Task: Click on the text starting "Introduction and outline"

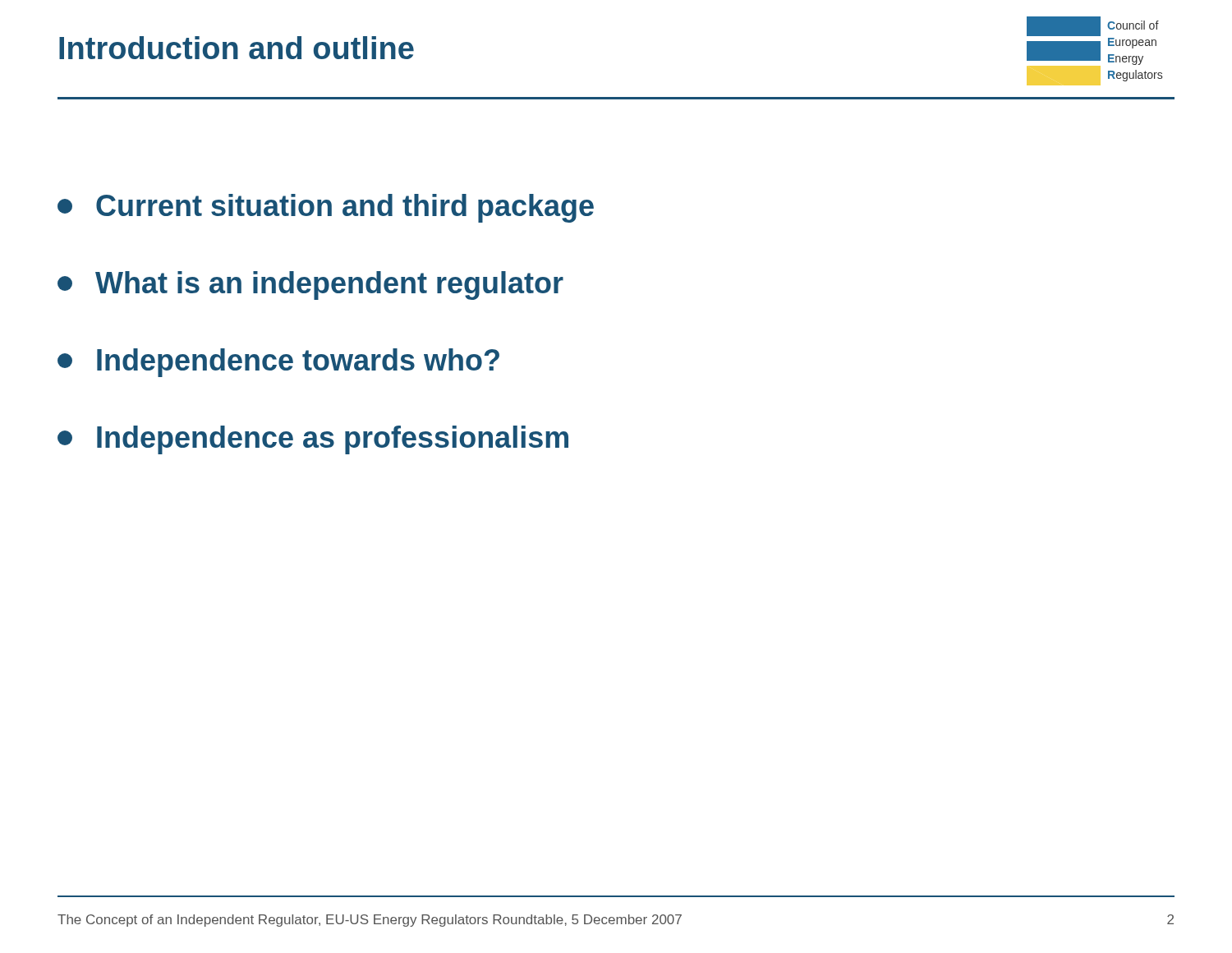Action: pos(236,49)
